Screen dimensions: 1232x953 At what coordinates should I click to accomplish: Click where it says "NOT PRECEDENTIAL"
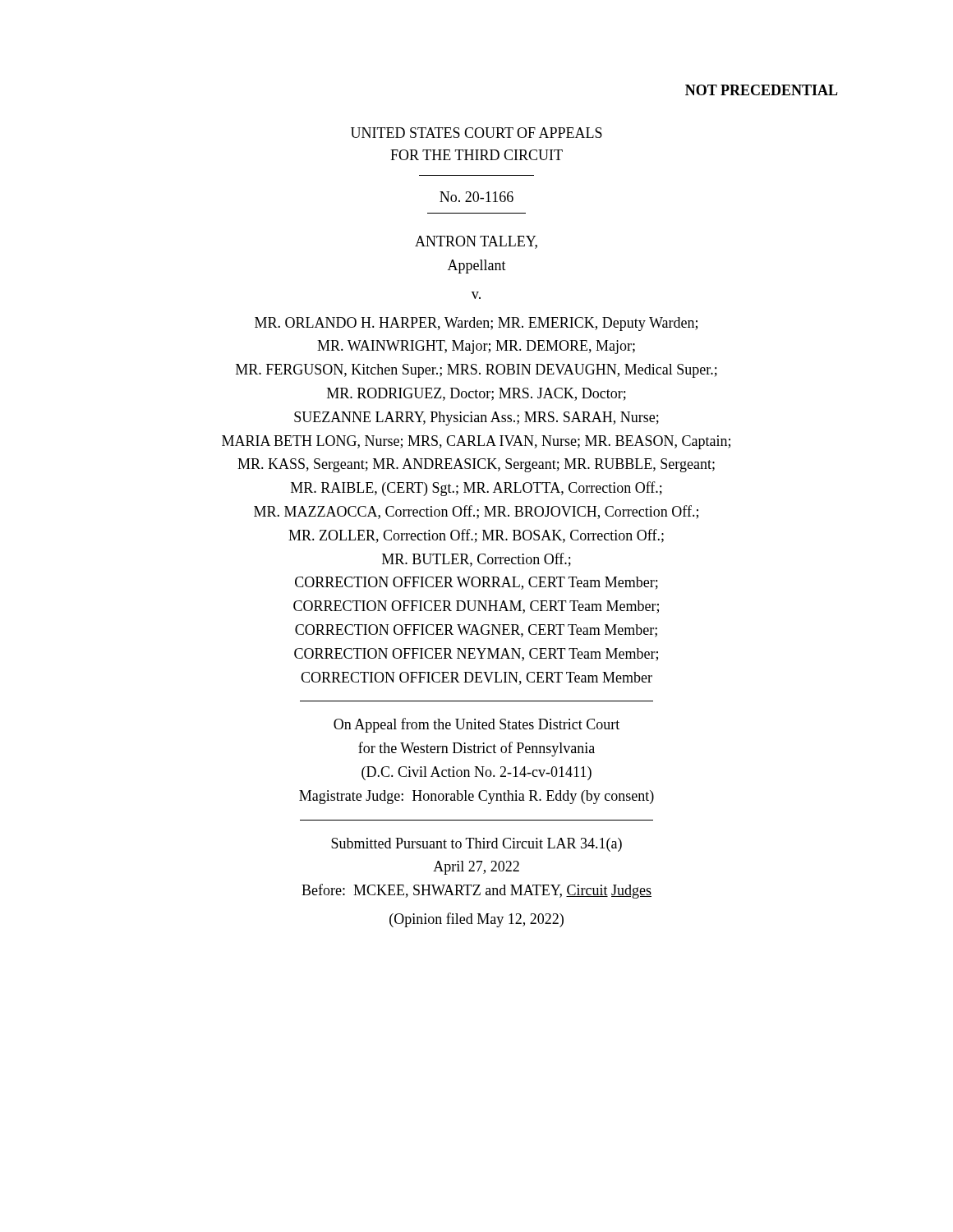pos(761,90)
